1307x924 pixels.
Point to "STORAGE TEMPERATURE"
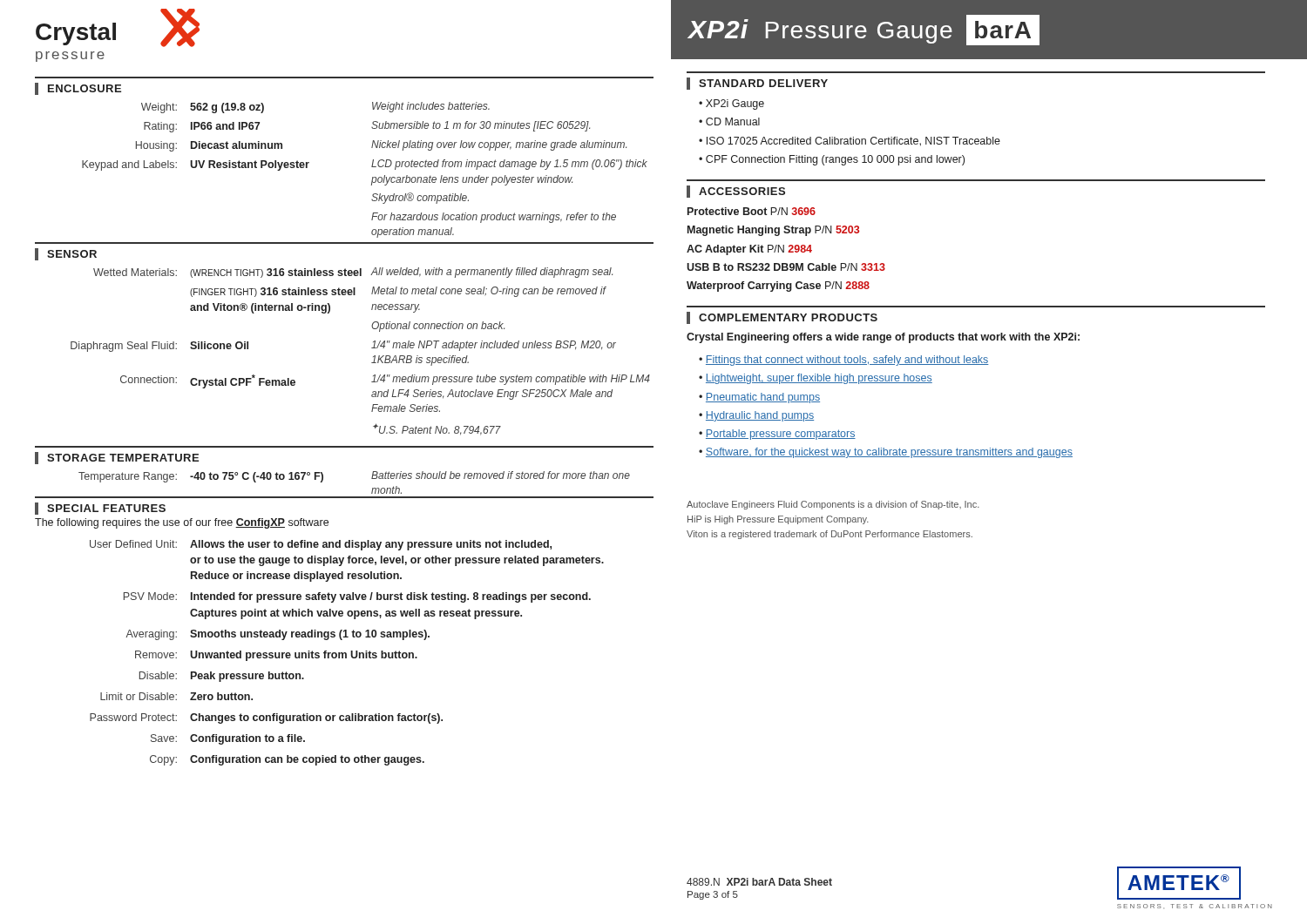344,455
